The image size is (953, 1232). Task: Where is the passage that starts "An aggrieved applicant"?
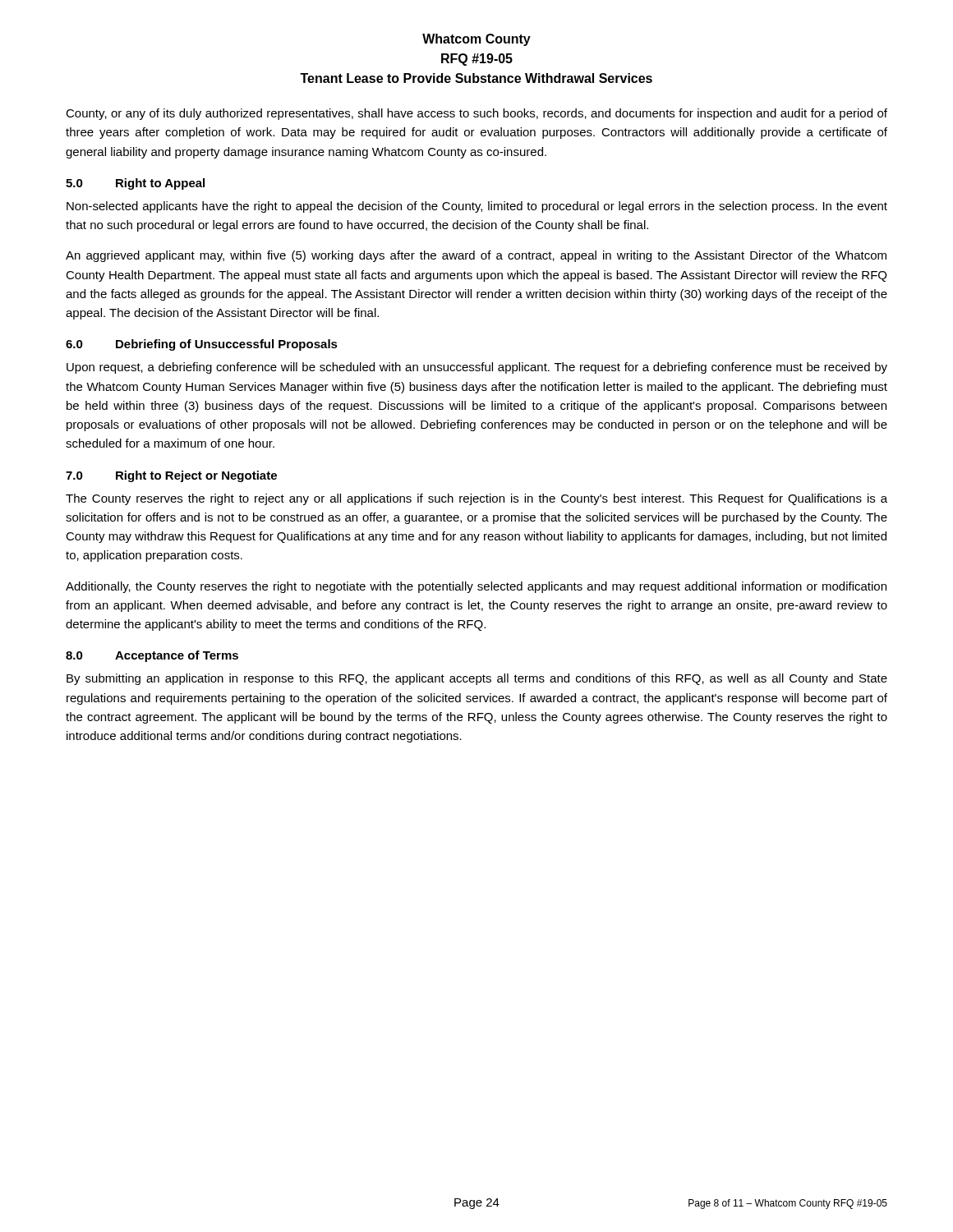pos(476,284)
